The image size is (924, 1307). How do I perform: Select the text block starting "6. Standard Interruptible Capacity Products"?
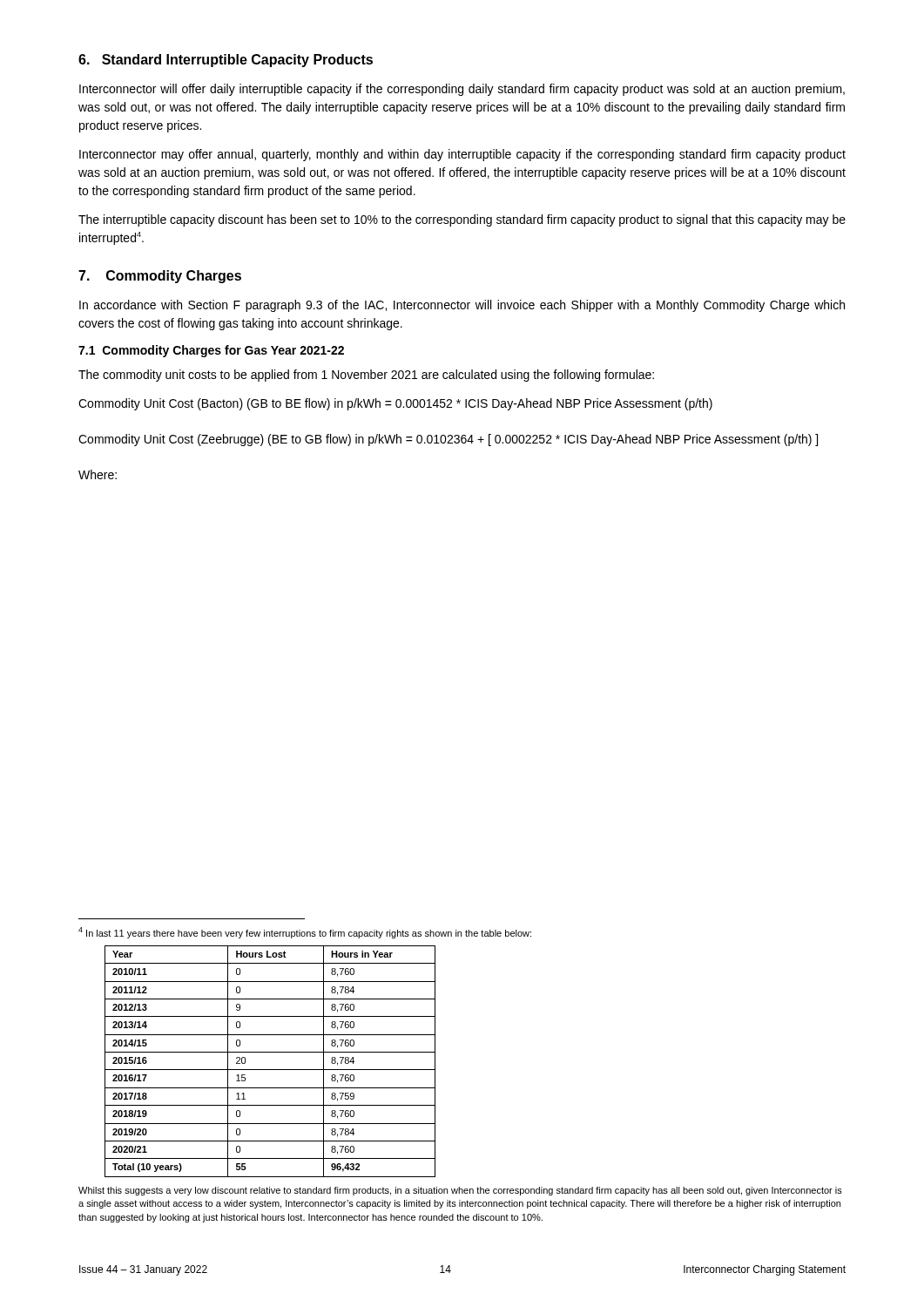point(226,60)
